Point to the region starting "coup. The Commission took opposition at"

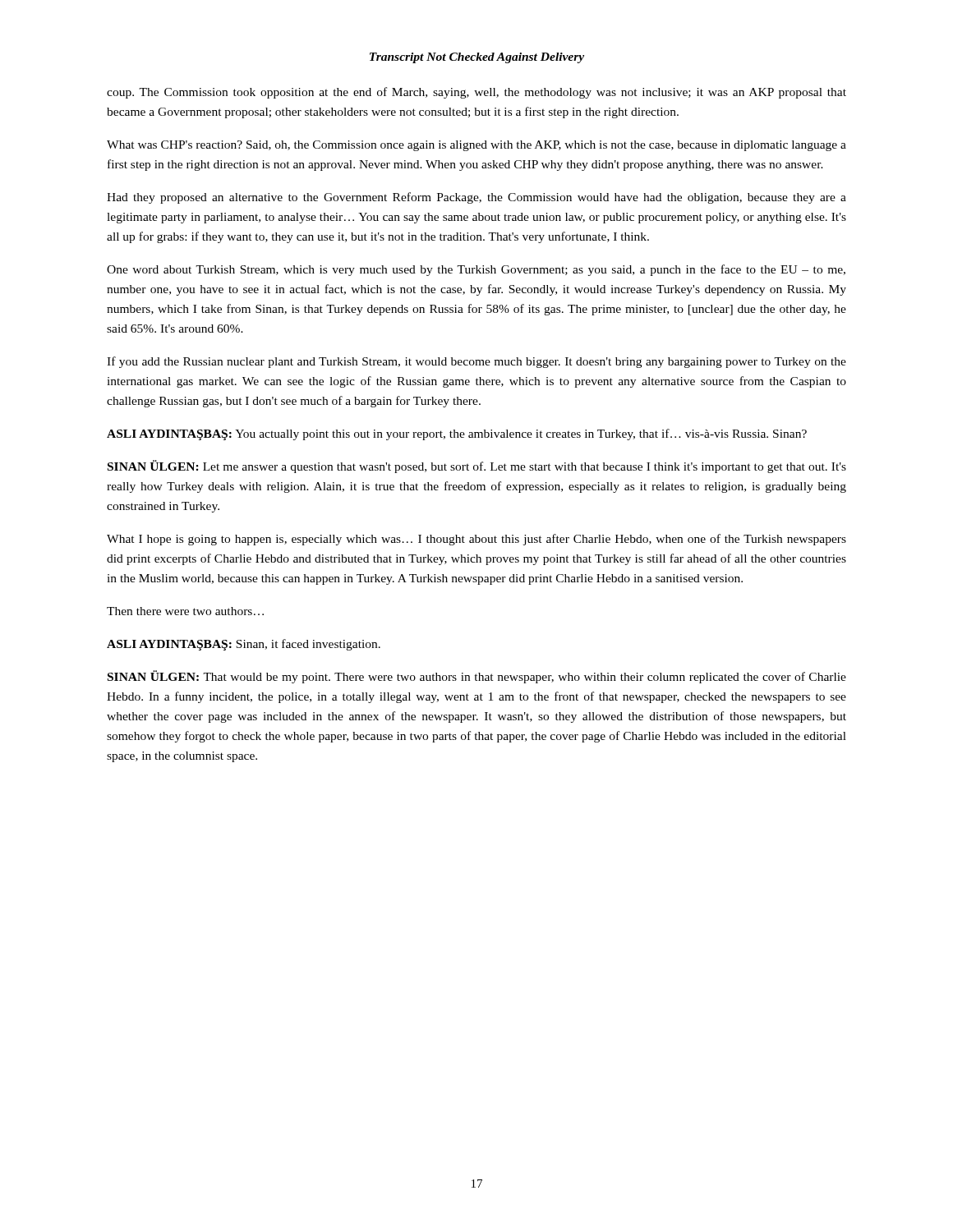click(476, 101)
